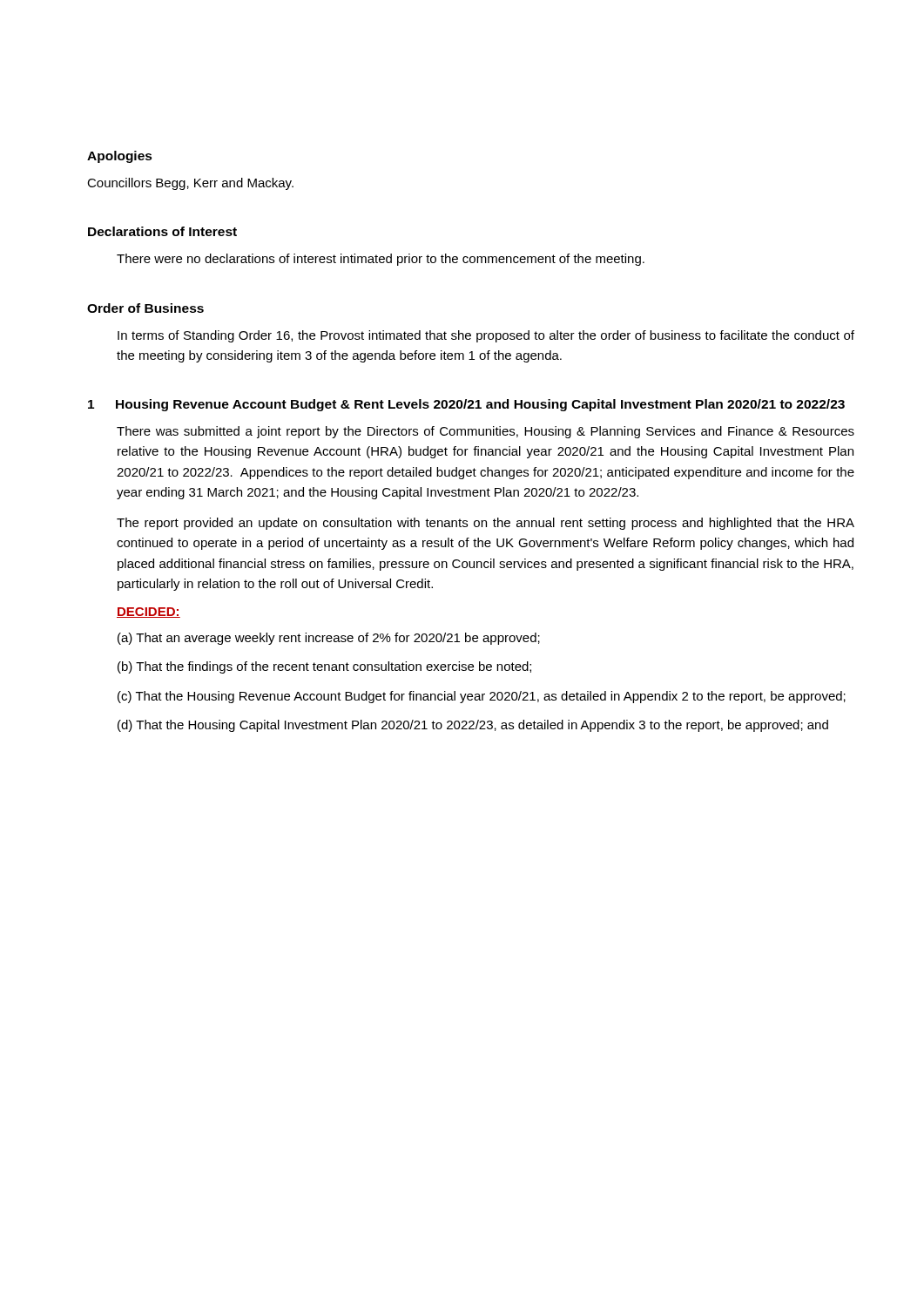
Task: Point to "Councillors Begg, Kerr and Mackay."
Action: [191, 183]
